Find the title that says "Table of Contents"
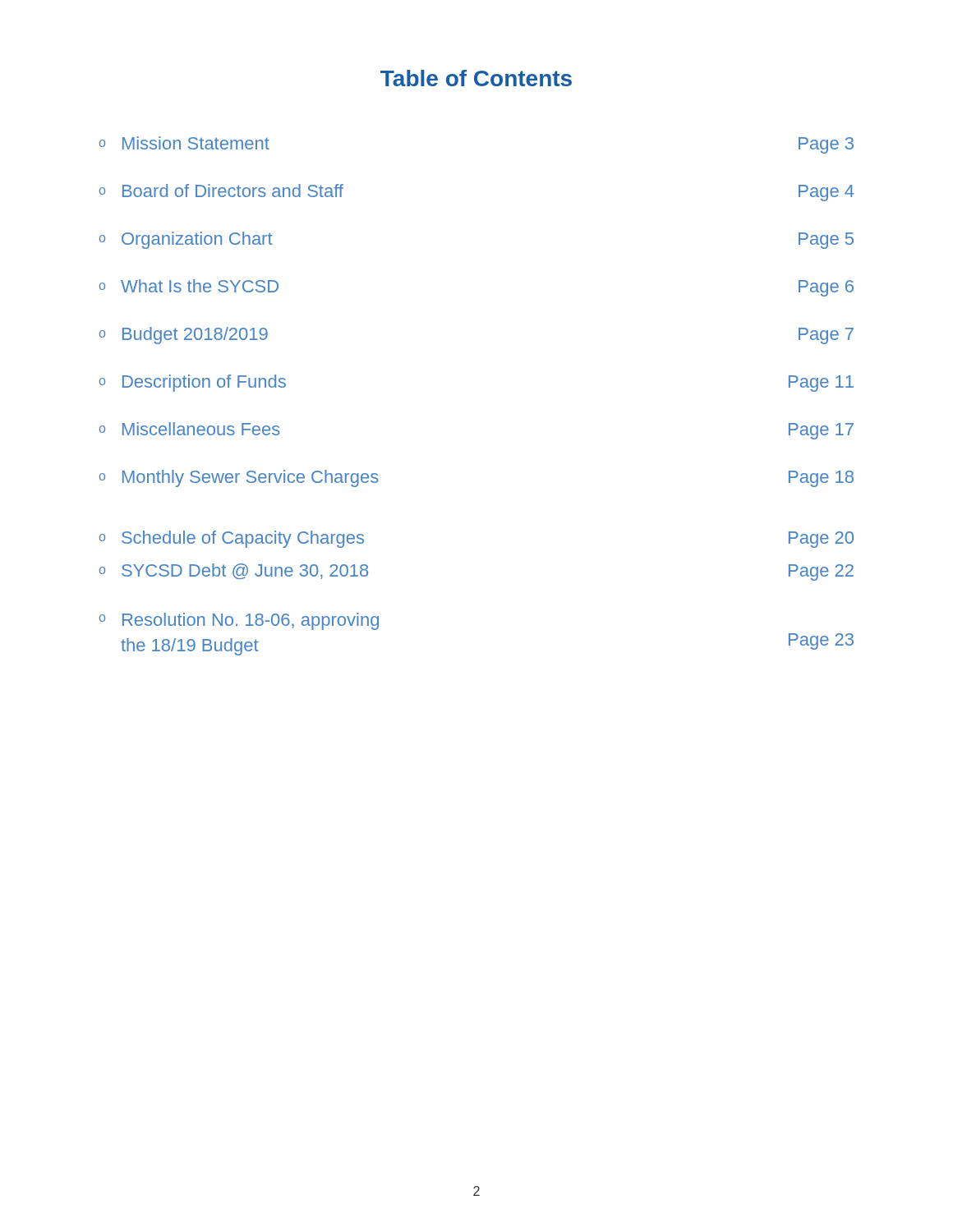 476,79
